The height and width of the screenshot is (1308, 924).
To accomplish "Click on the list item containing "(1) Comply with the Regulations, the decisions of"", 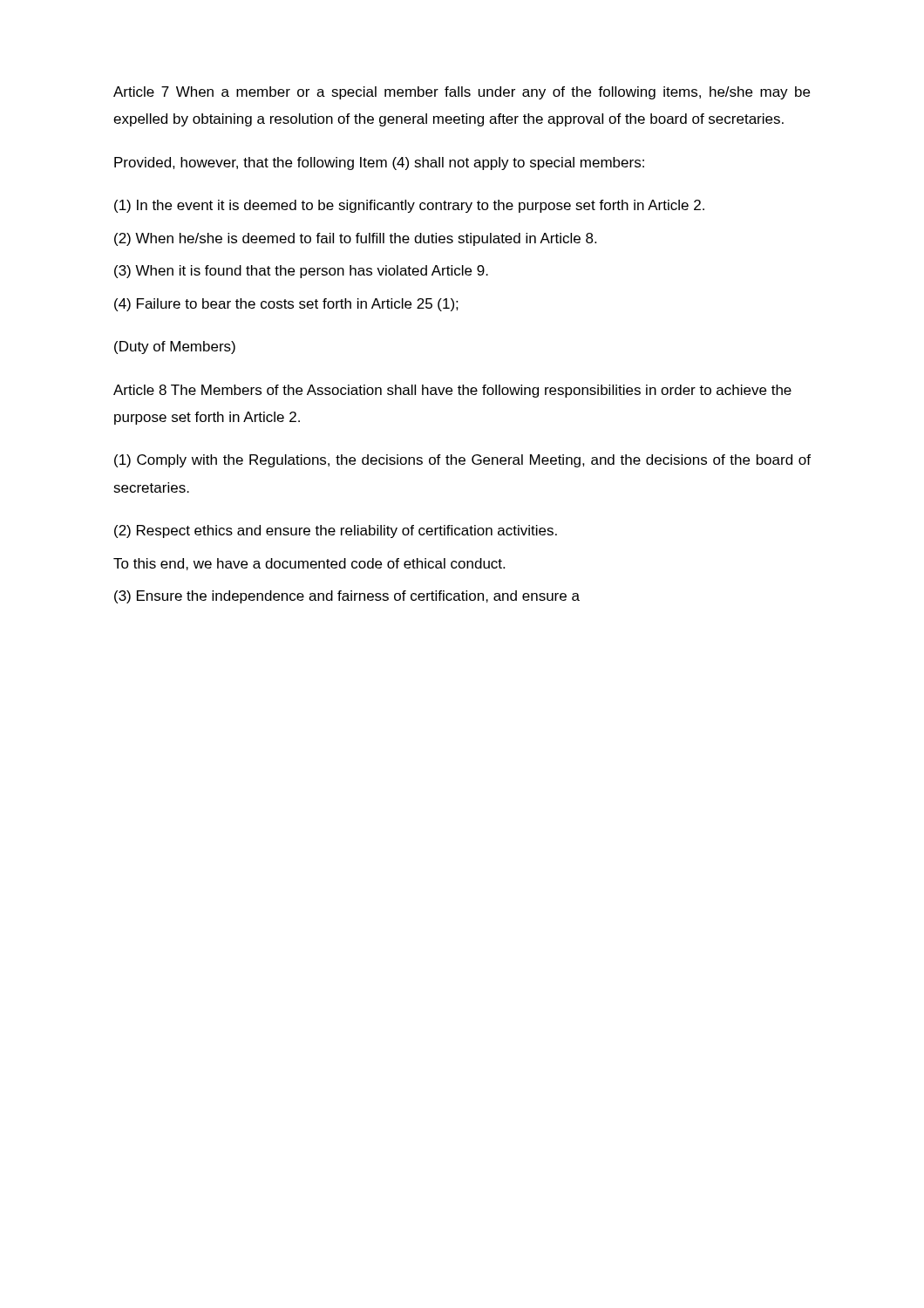I will point(462,474).
